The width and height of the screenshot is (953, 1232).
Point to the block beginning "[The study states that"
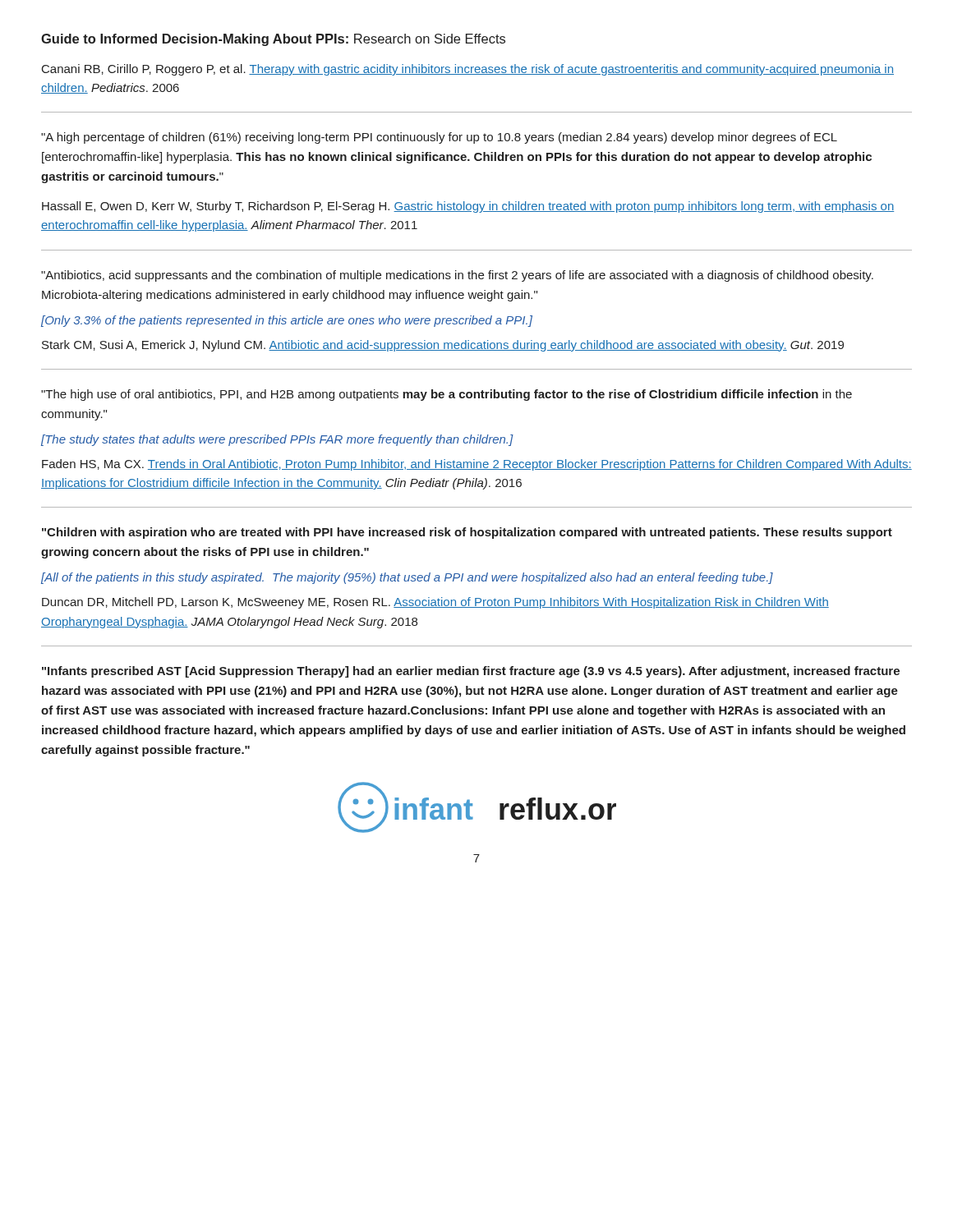point(277,439)
